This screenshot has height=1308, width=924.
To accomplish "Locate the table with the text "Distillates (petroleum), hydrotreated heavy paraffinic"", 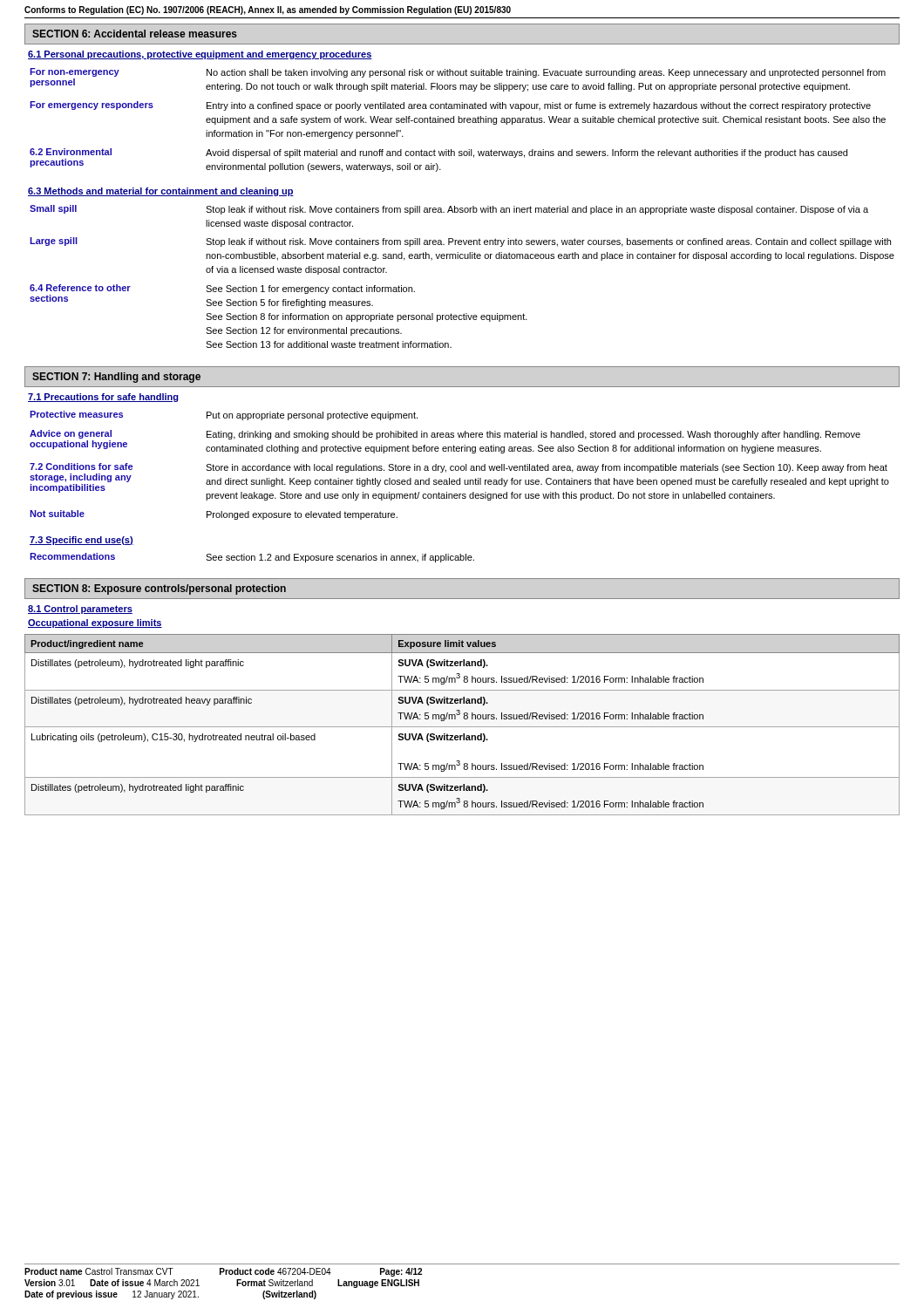I will point(462,725).
